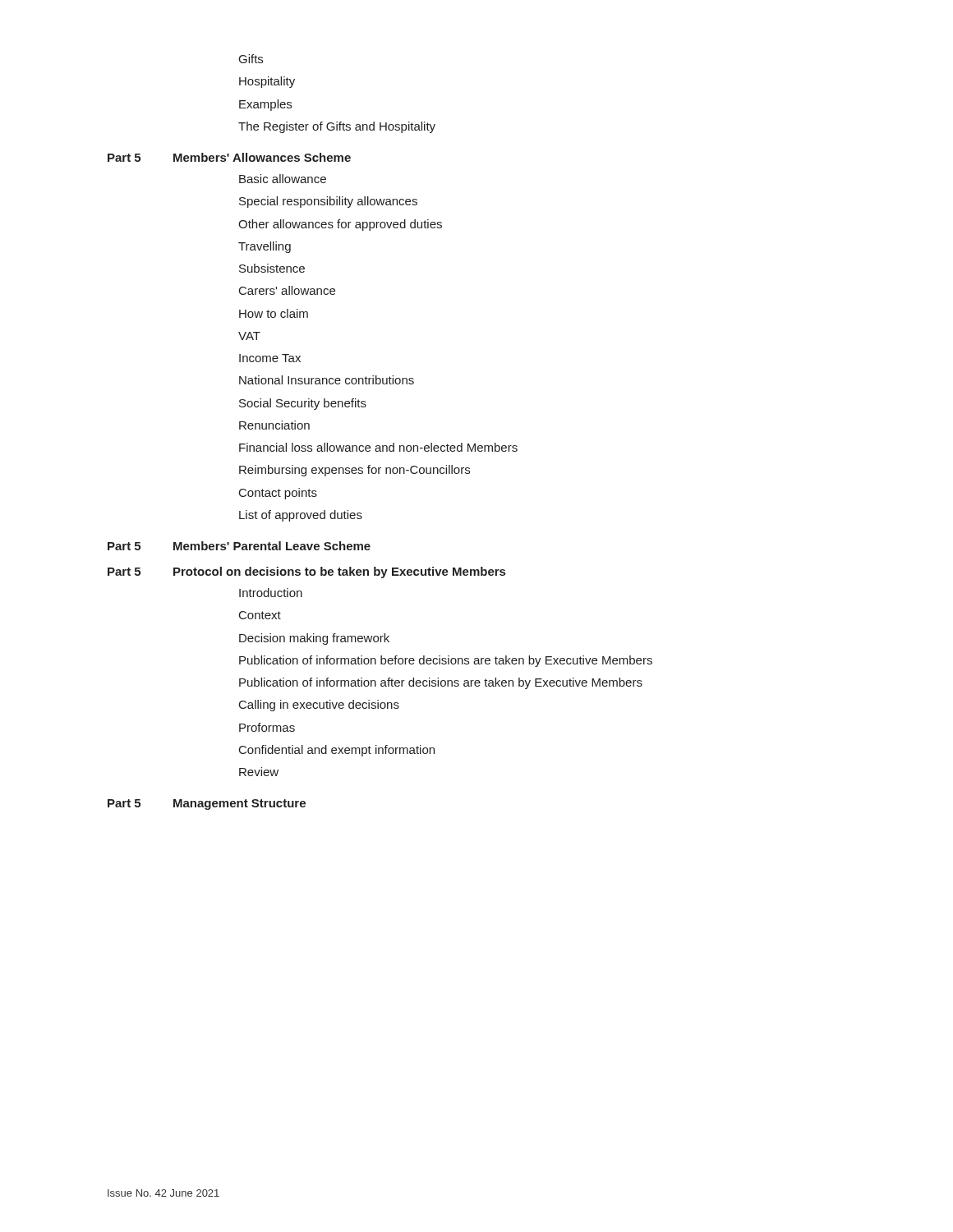Click on the region starting "Publication of information before decisions"

(x=445, y=660)
